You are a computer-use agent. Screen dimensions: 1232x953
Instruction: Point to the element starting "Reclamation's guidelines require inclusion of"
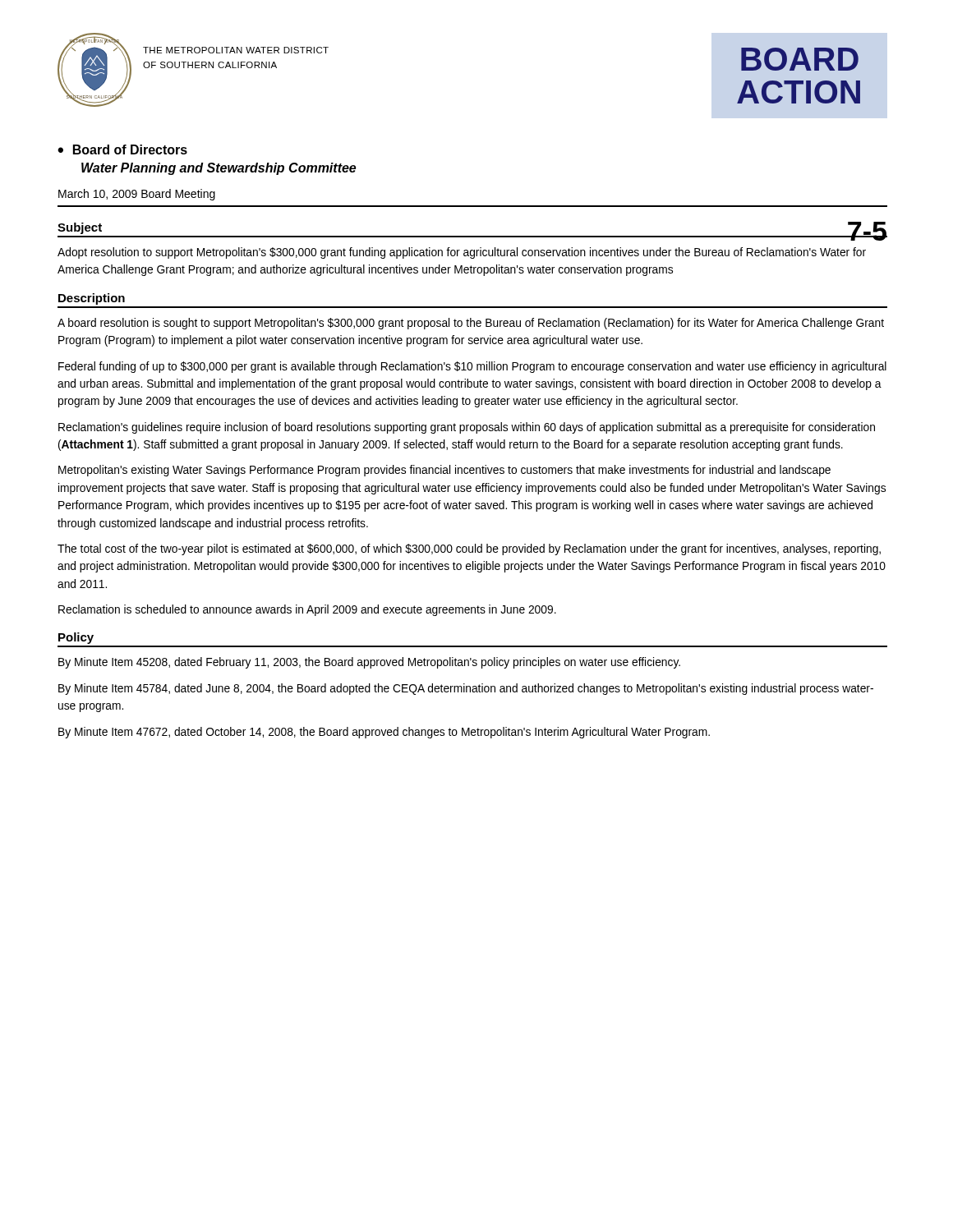coord(467,436)
